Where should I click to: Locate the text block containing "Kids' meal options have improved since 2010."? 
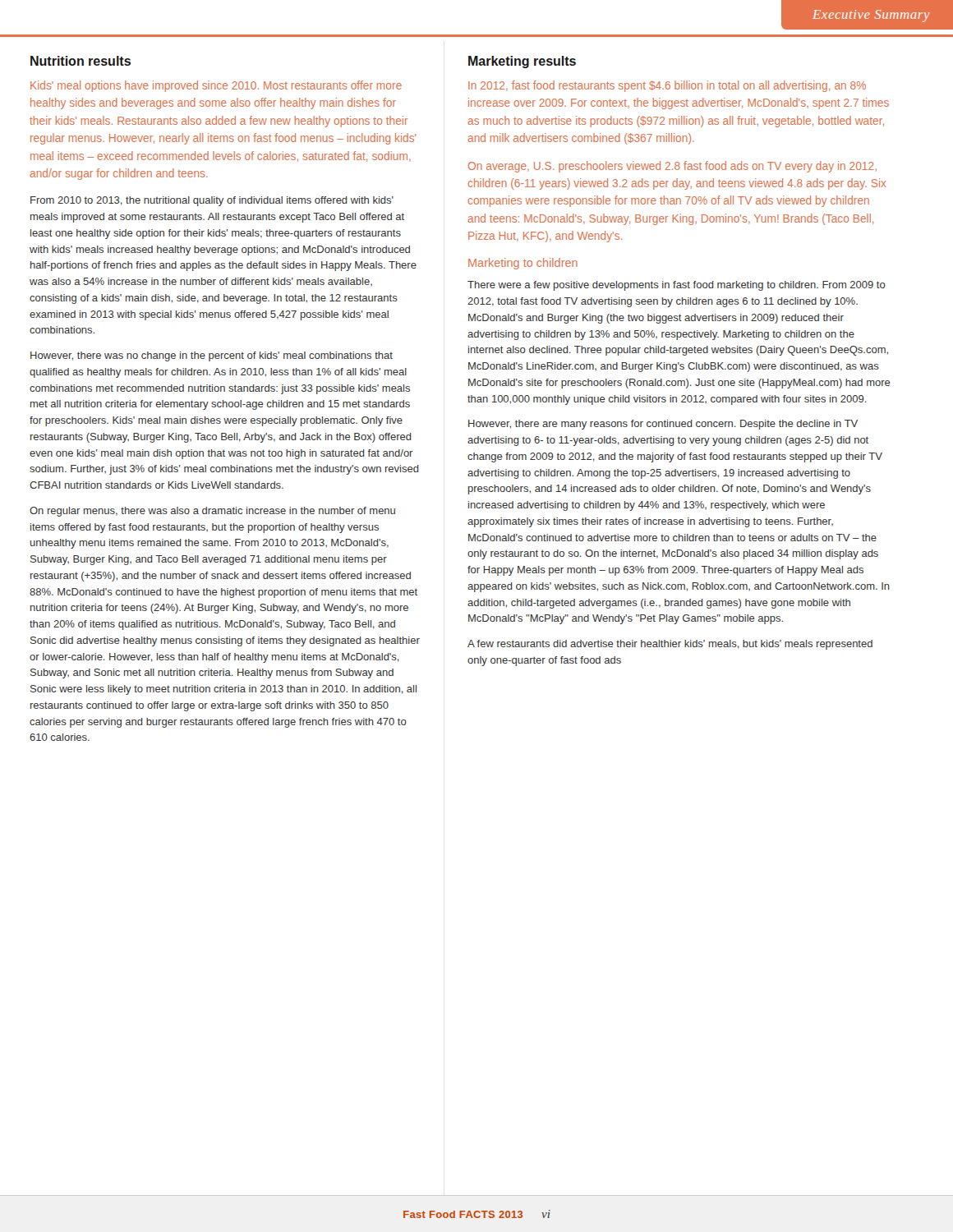223,130
